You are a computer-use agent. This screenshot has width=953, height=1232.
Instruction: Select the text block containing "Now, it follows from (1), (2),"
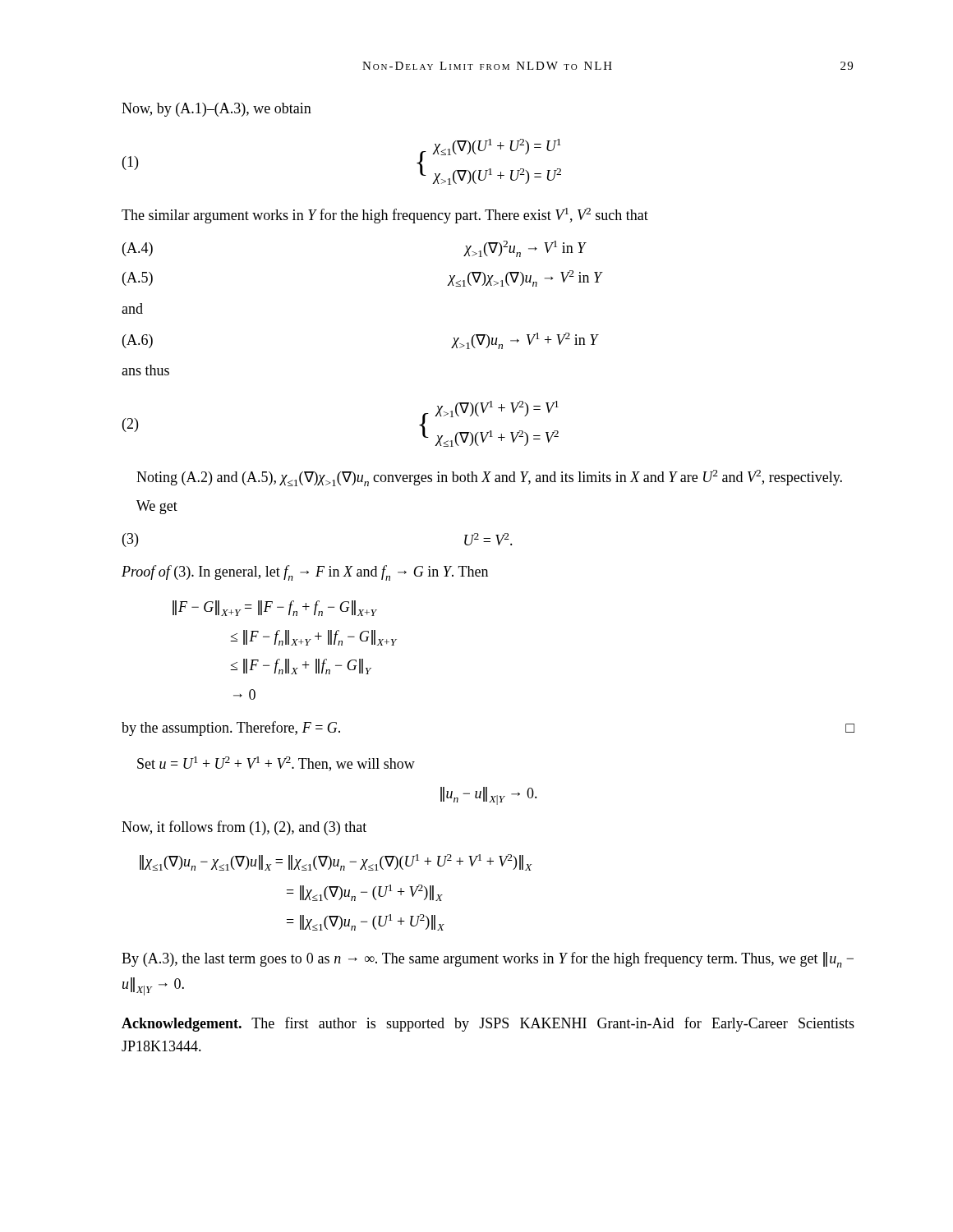[x=244, y=827]
